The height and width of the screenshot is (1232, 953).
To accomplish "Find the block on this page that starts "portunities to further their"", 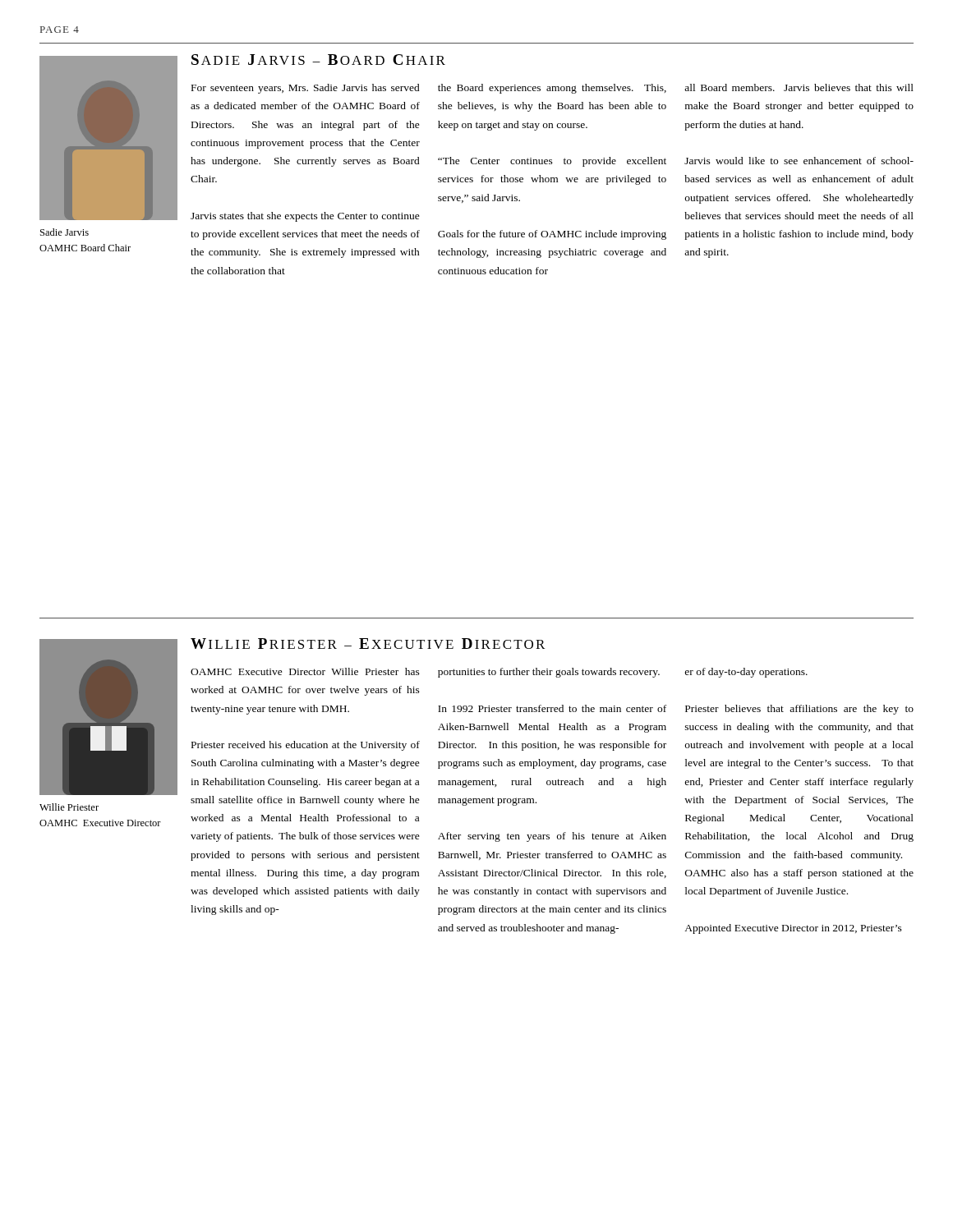I will (549, 673).
